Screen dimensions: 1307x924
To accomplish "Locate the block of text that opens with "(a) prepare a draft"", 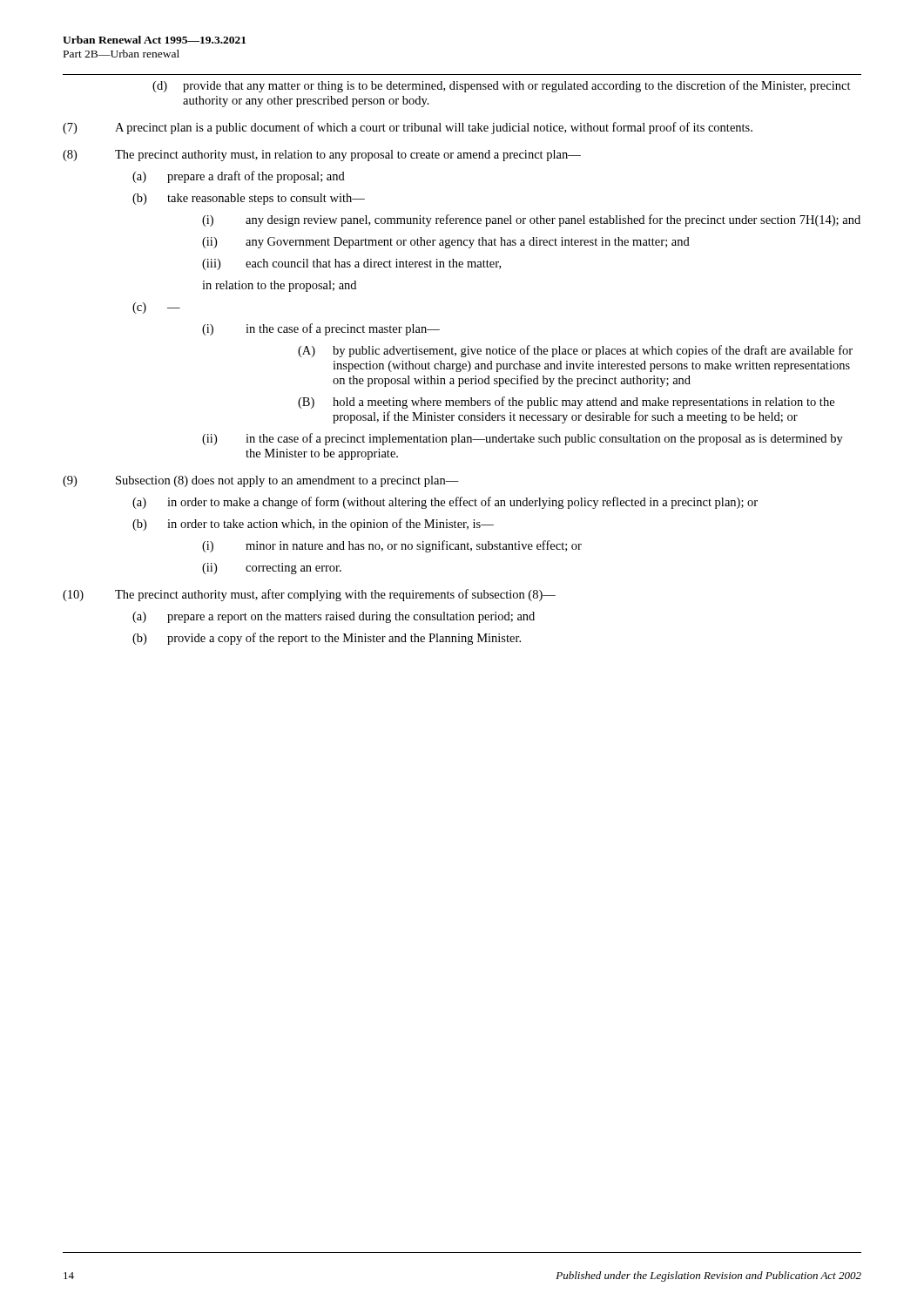I will point(239,176).
